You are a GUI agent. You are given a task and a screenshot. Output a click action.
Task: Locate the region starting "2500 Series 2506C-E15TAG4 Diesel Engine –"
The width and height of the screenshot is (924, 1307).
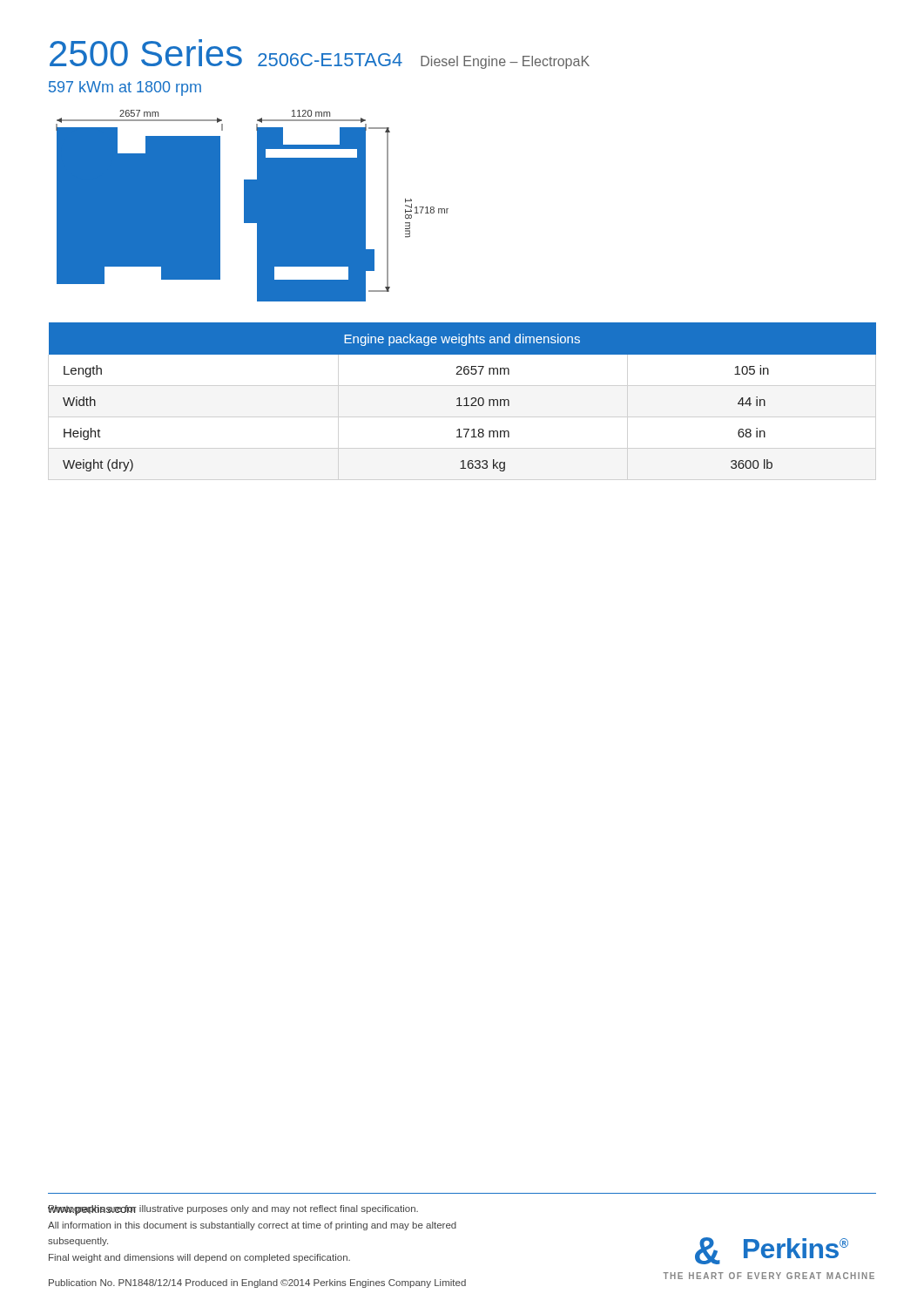click(462, 65)
